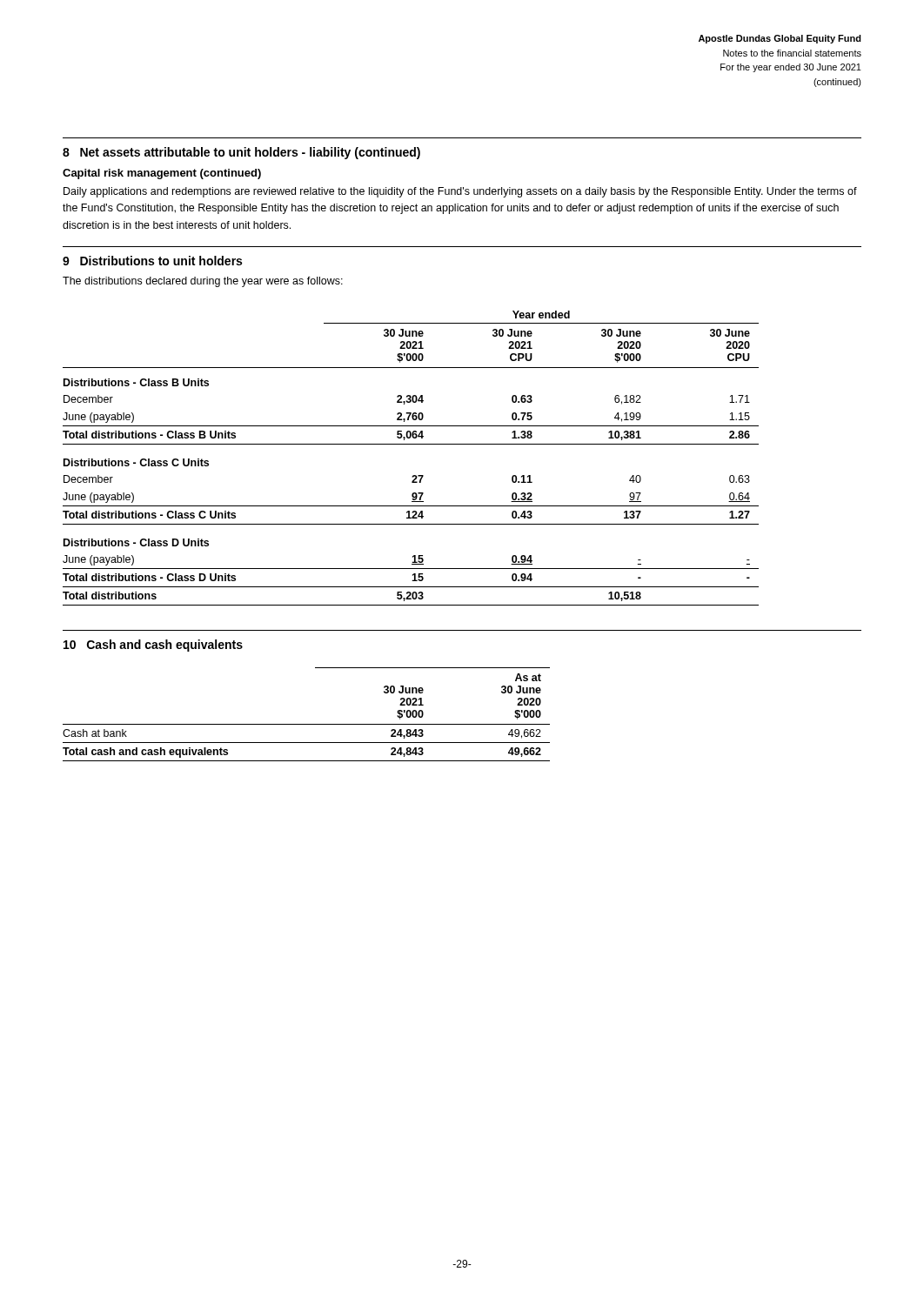Locate the region starting "Capital risk management (continued)"
The image size is (924, 1305).
tap(162, 173)
